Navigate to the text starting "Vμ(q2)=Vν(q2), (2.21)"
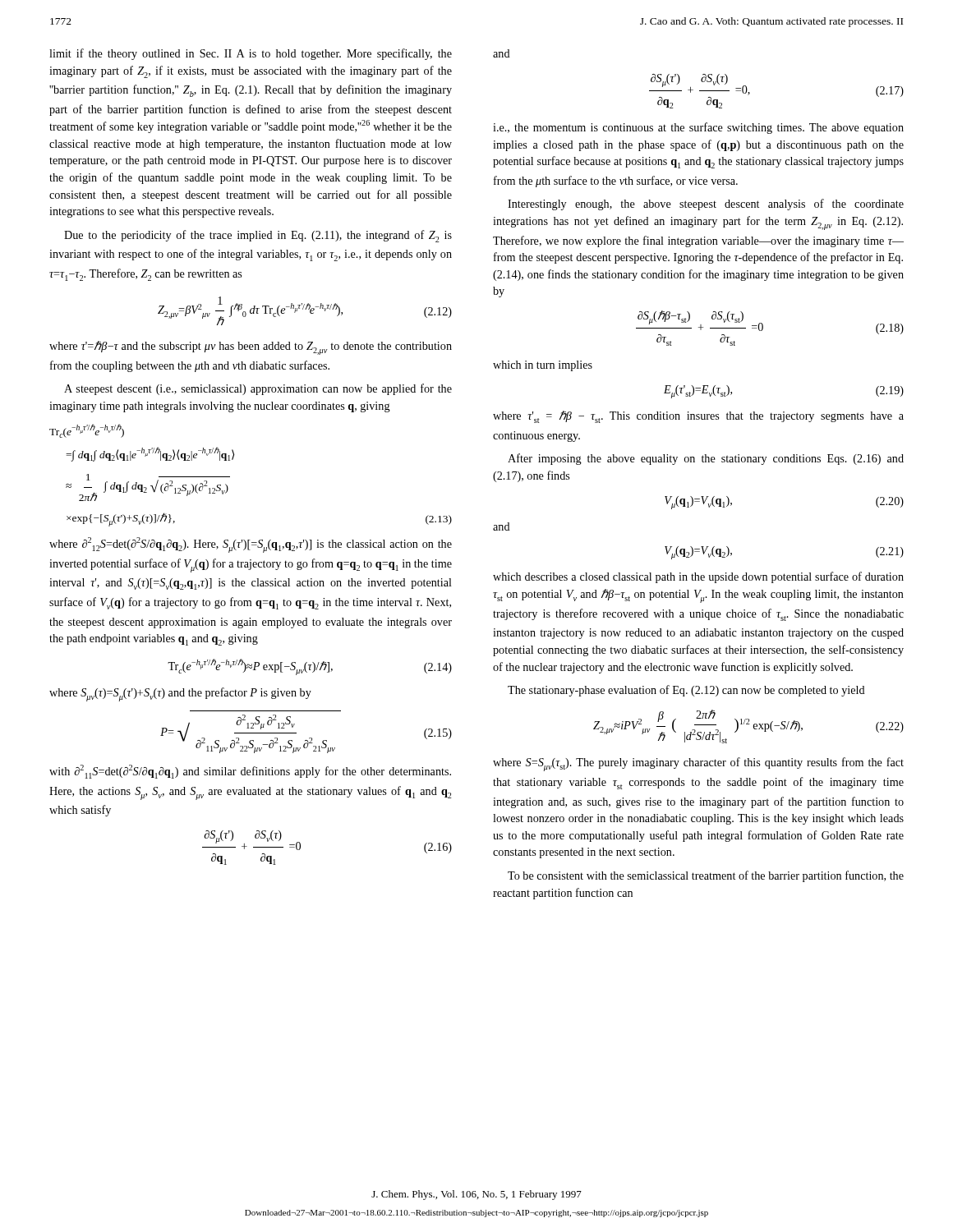 point(698,552)
